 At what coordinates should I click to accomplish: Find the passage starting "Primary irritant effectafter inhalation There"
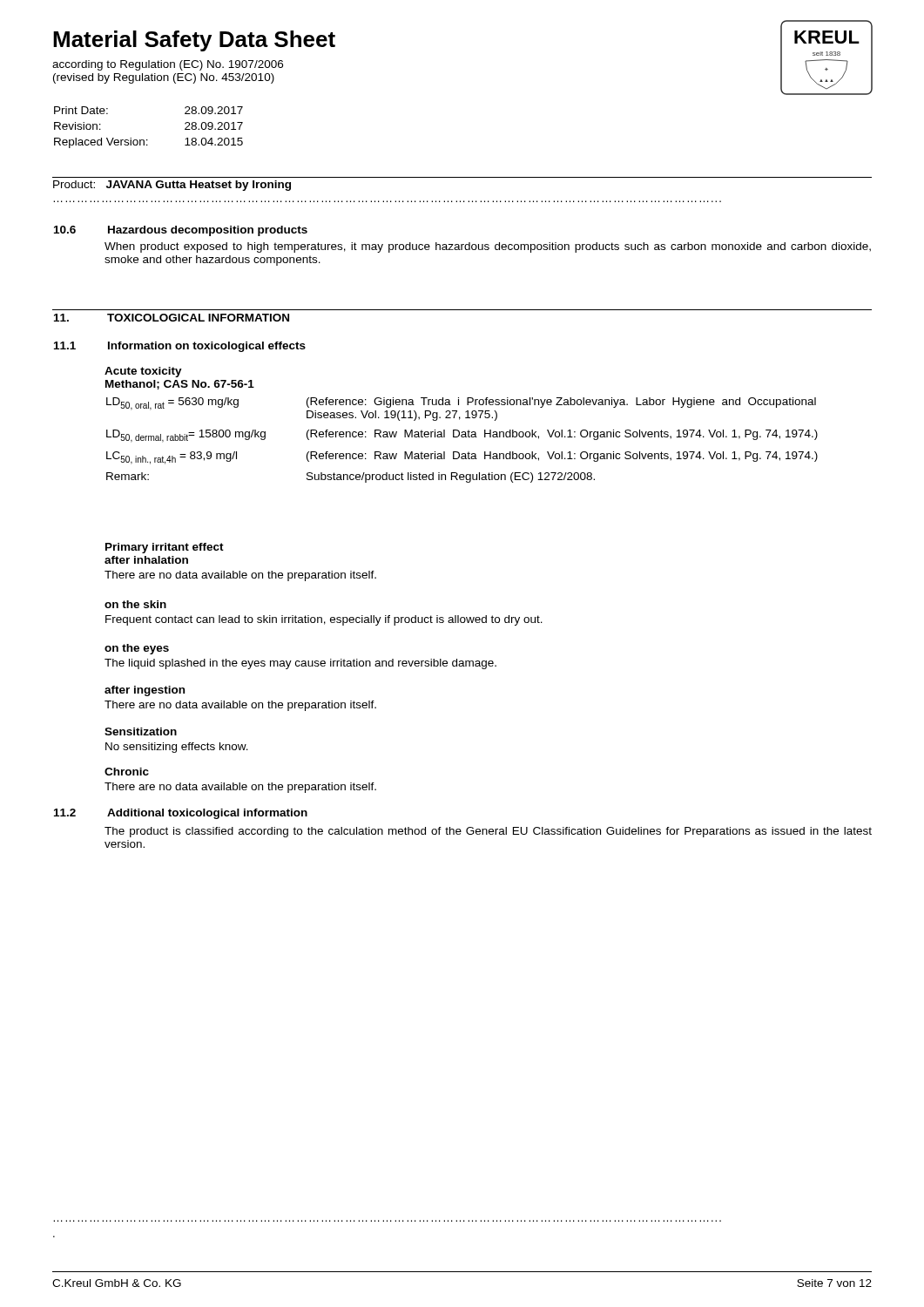click(165, 548)
